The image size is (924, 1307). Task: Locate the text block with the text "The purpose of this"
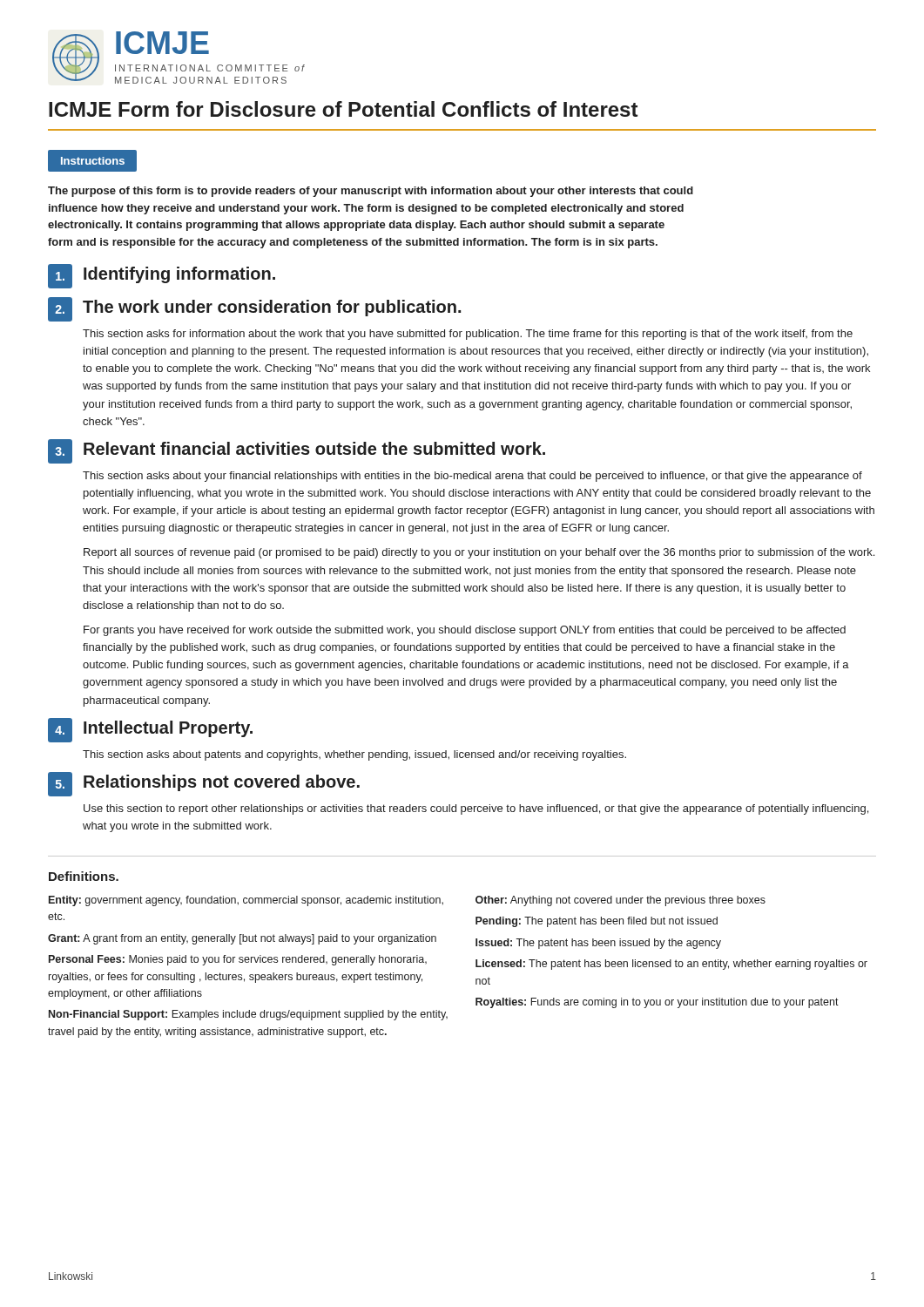click(x=371, y=216)
